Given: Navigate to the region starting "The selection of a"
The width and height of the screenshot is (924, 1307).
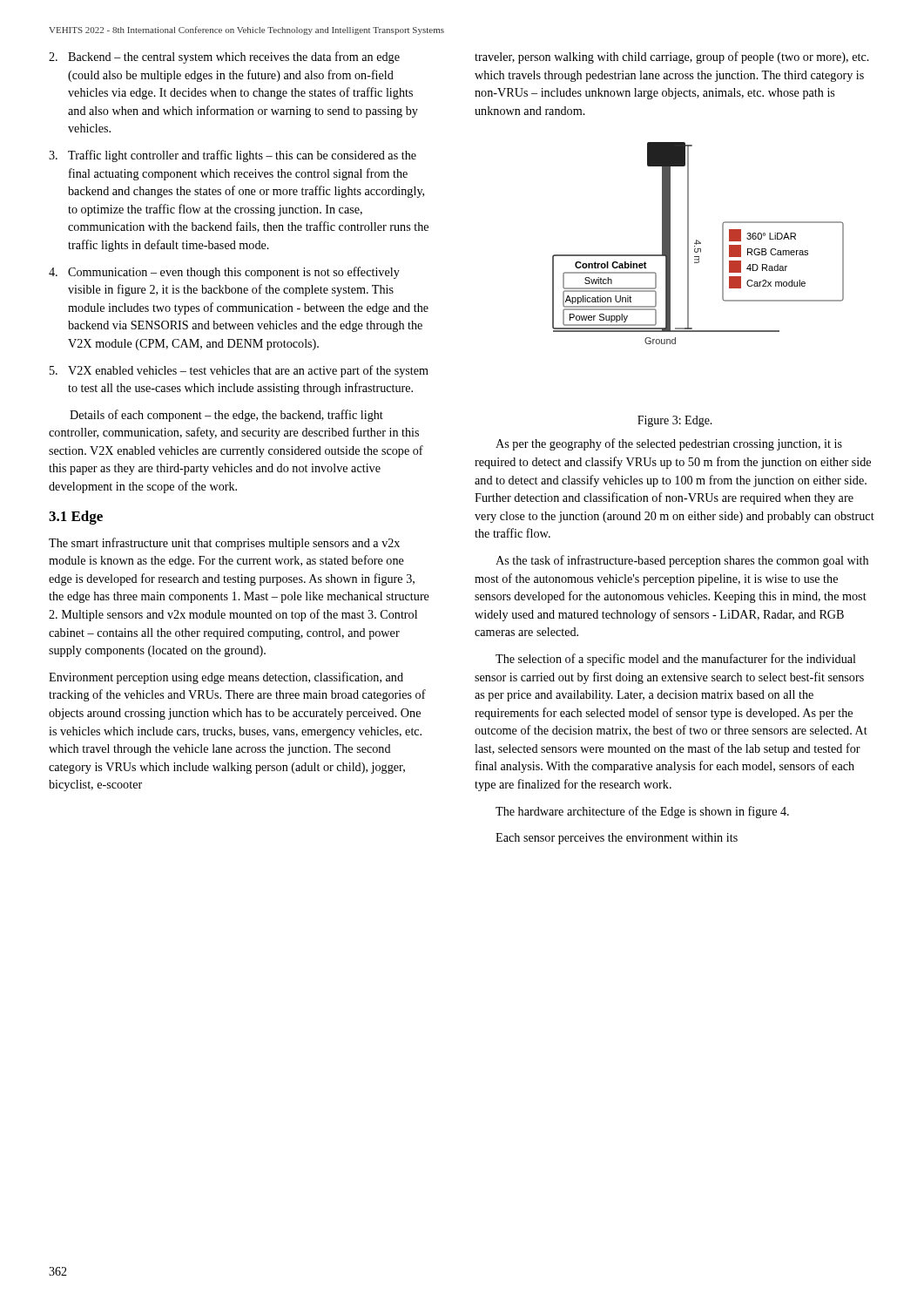Looking at the screenshot, I should click(671, 721).
